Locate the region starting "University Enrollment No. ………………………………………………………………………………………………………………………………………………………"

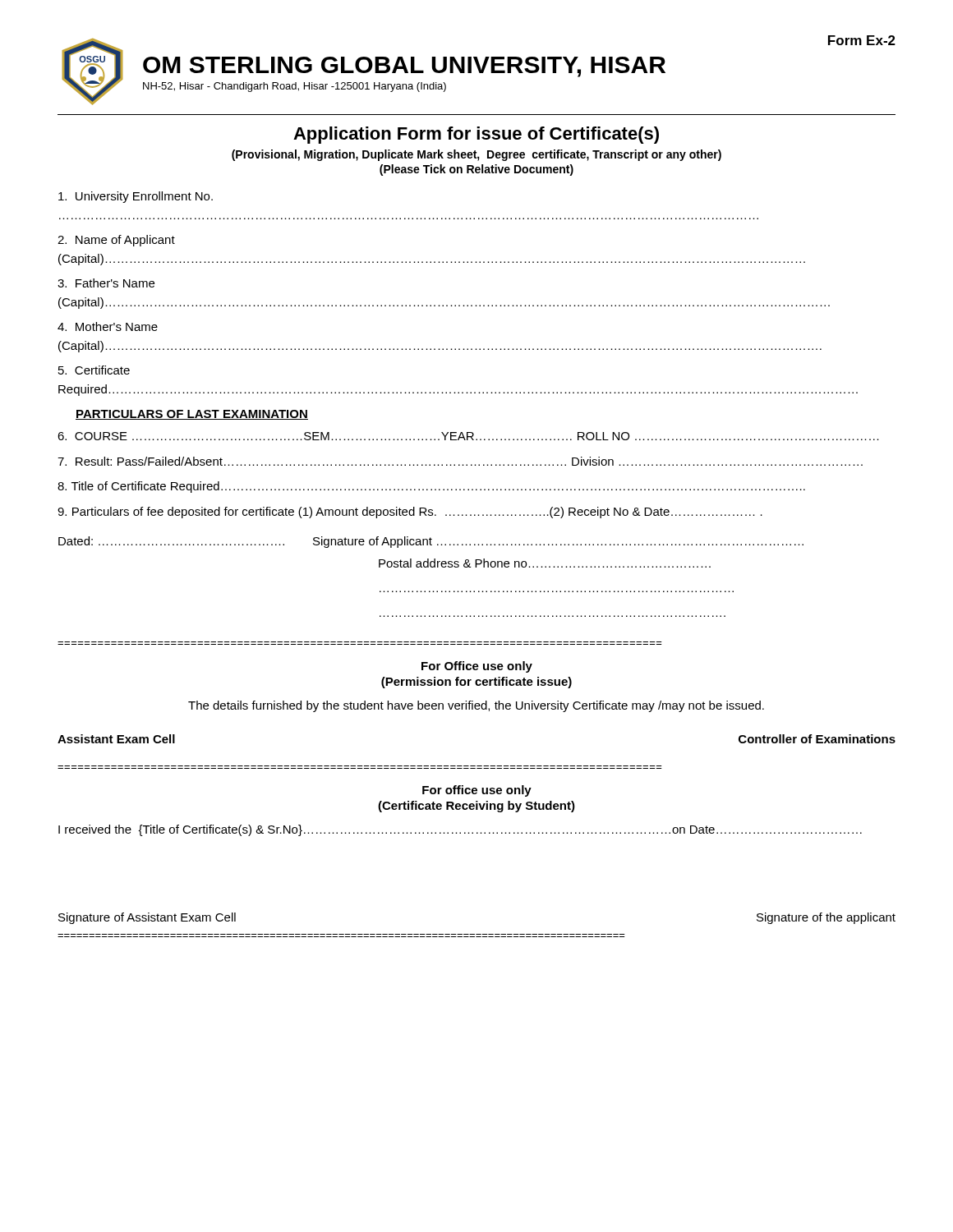[136, 197]
